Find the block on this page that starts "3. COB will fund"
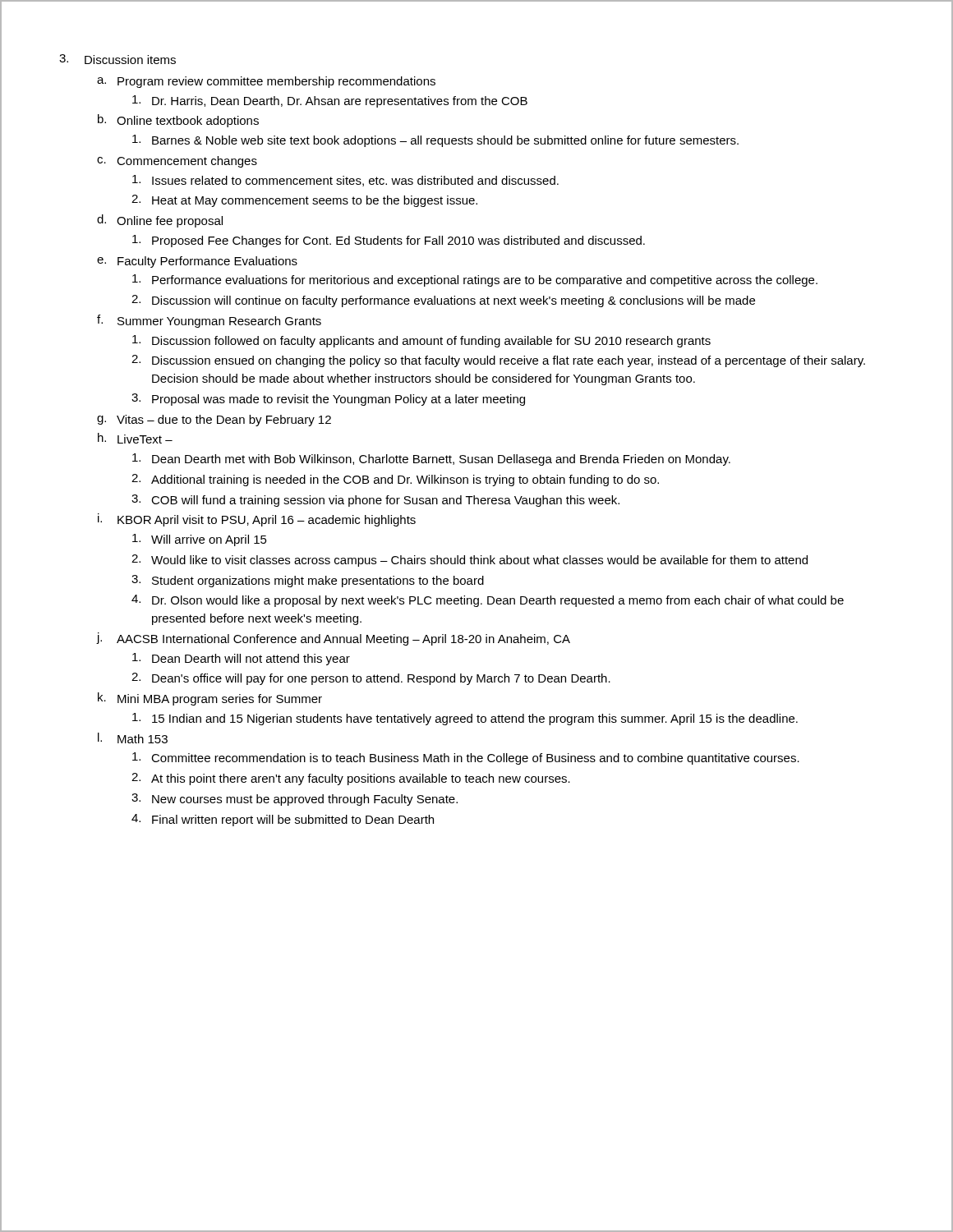This screenshot has width=953, height=1232. click(376, 500)
